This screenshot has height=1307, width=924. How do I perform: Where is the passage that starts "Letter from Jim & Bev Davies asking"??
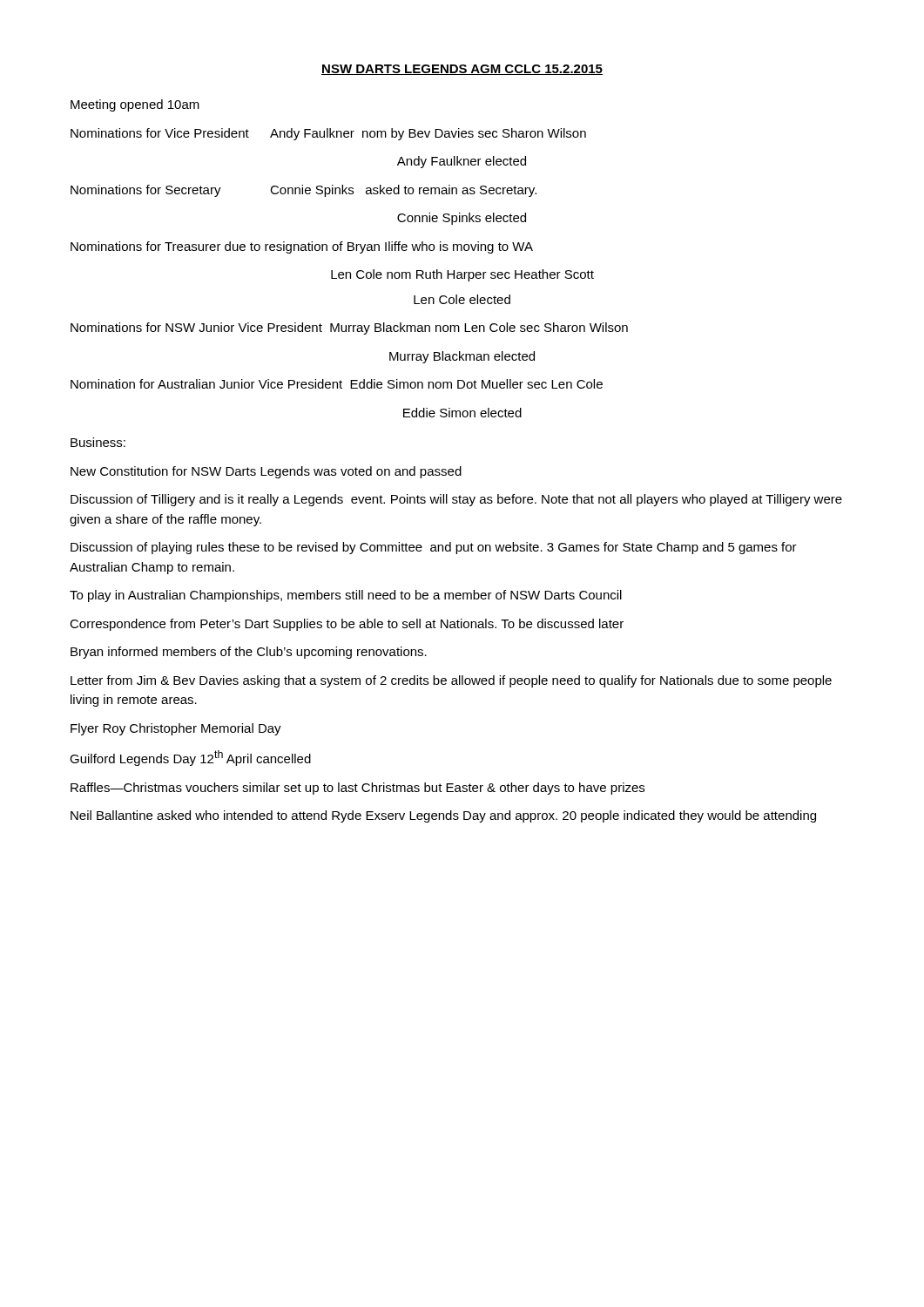click(451, 689)
